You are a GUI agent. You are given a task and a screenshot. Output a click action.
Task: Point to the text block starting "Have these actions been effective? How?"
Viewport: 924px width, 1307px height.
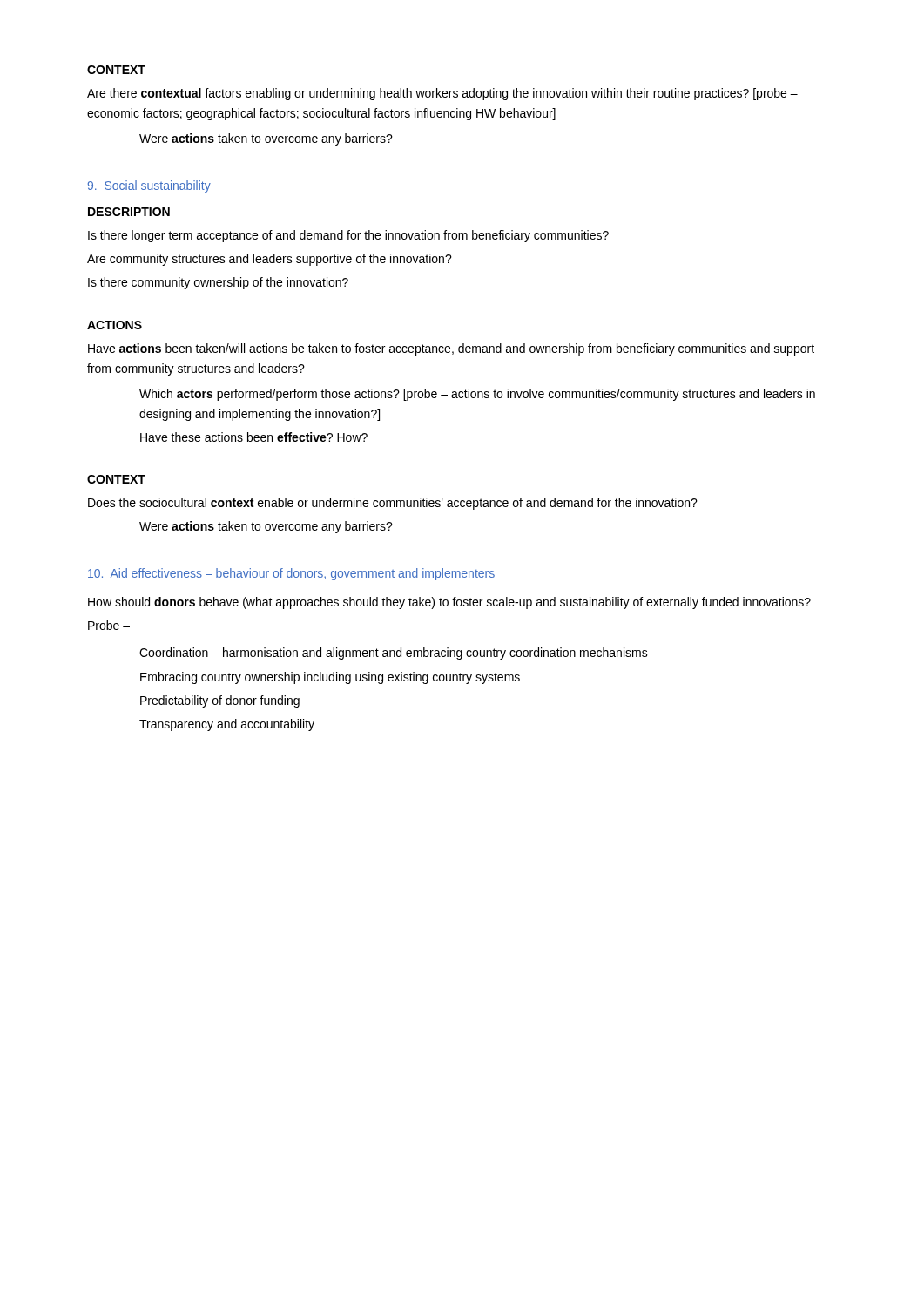pos(254,437)
